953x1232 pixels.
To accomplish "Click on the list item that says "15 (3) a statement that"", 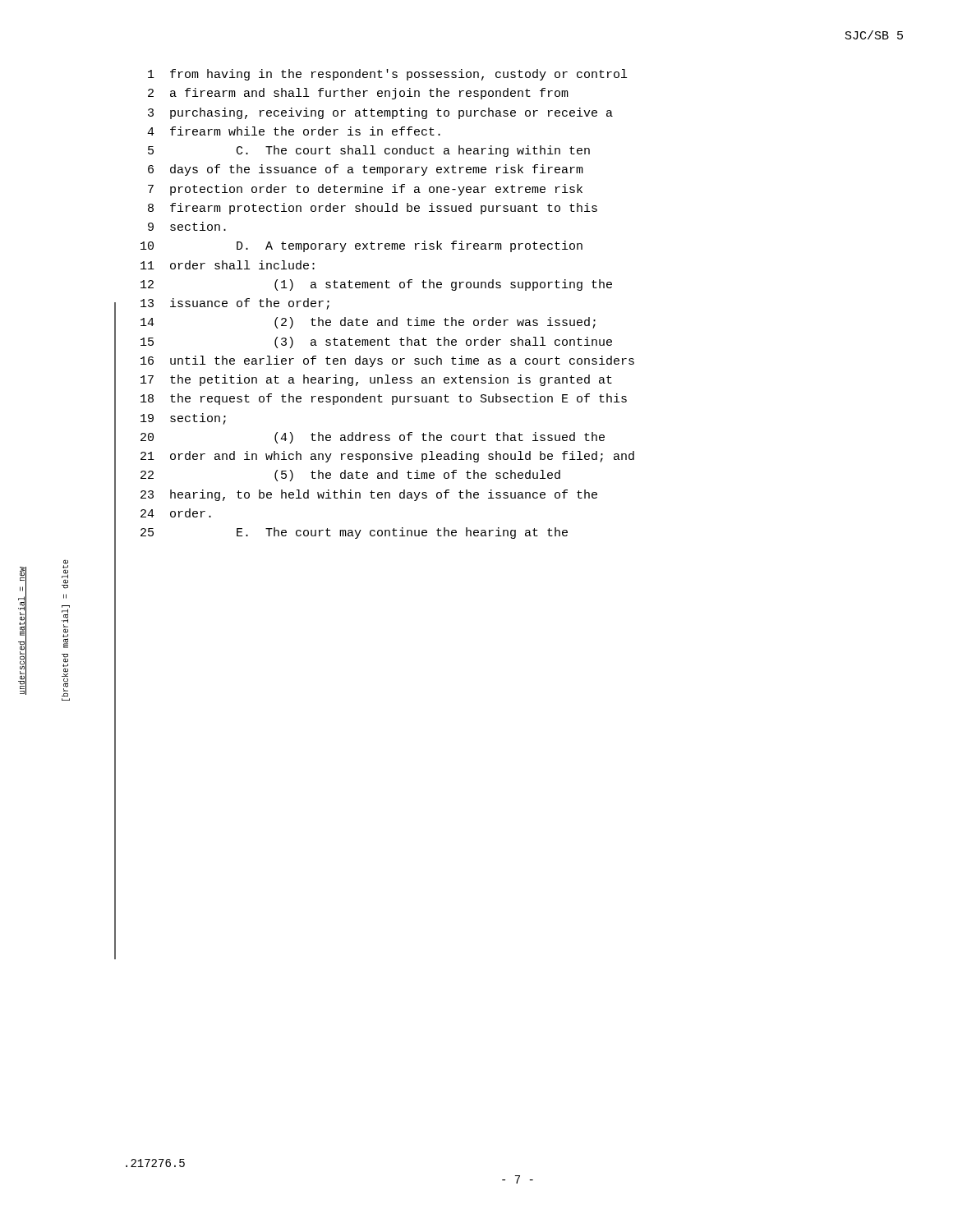I will click(x=368, y=343).
